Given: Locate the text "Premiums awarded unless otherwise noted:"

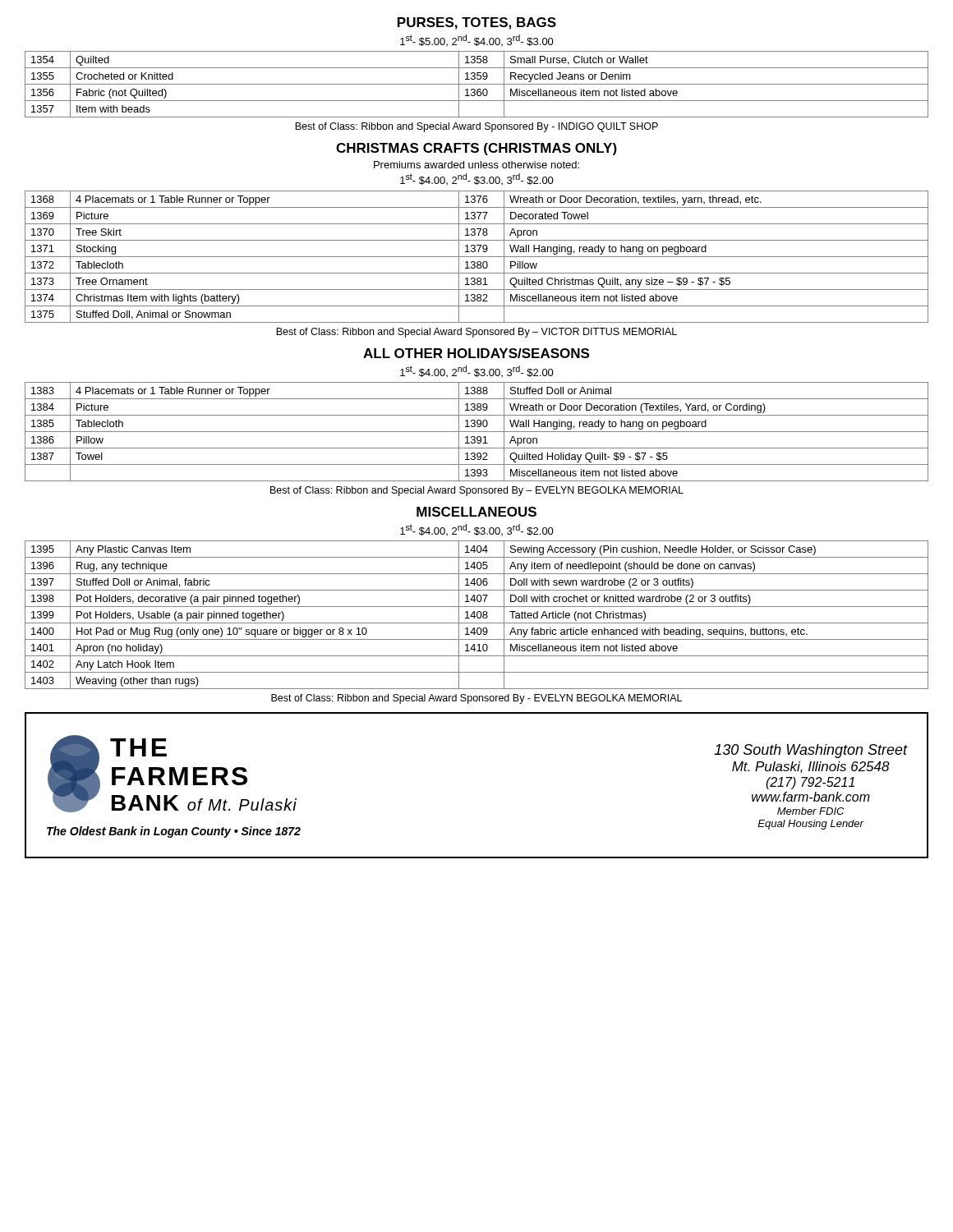Looking at the screenshot, I should point(476,165).
